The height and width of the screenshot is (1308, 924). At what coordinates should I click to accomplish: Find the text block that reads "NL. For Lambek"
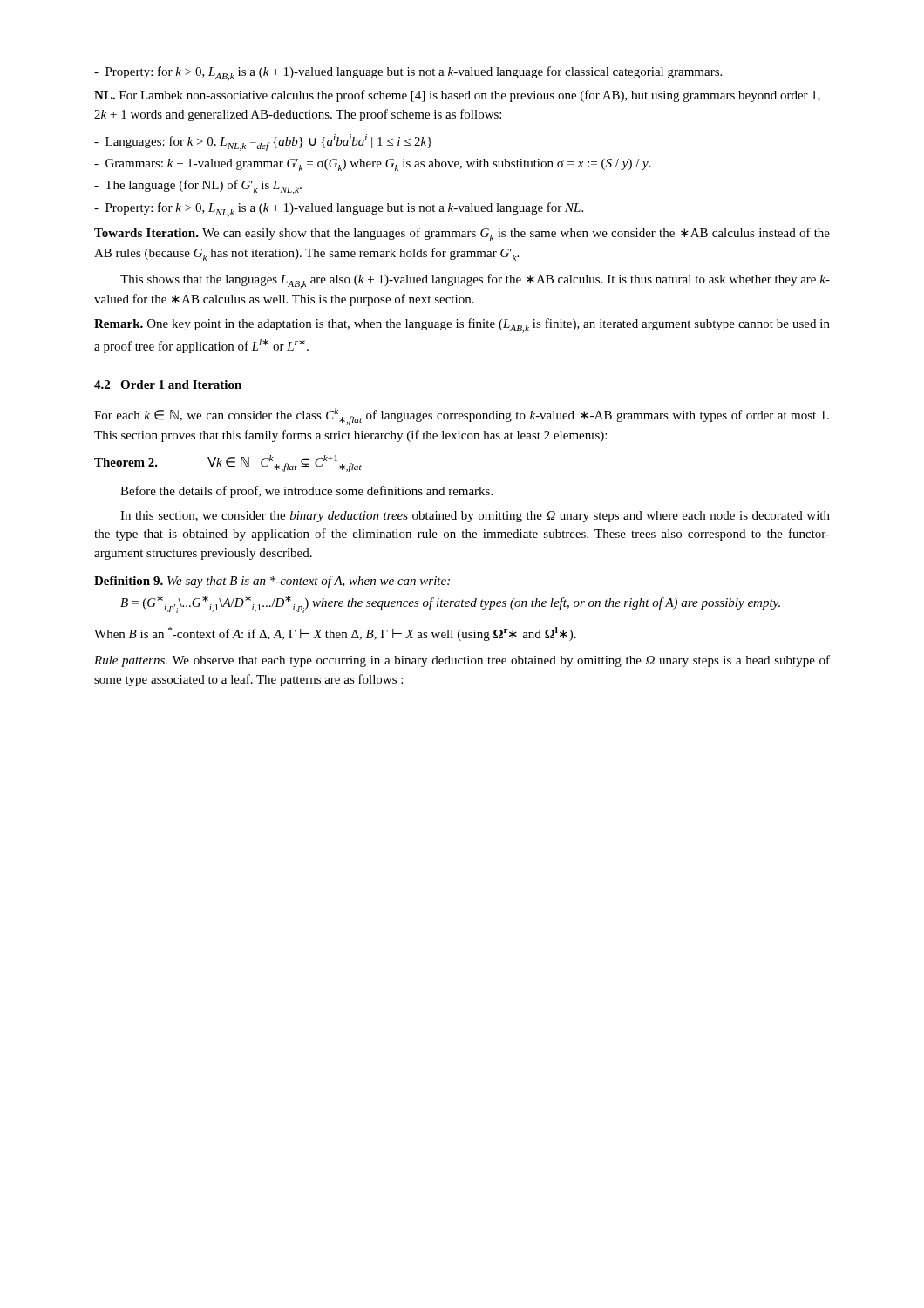coord(457,105)
